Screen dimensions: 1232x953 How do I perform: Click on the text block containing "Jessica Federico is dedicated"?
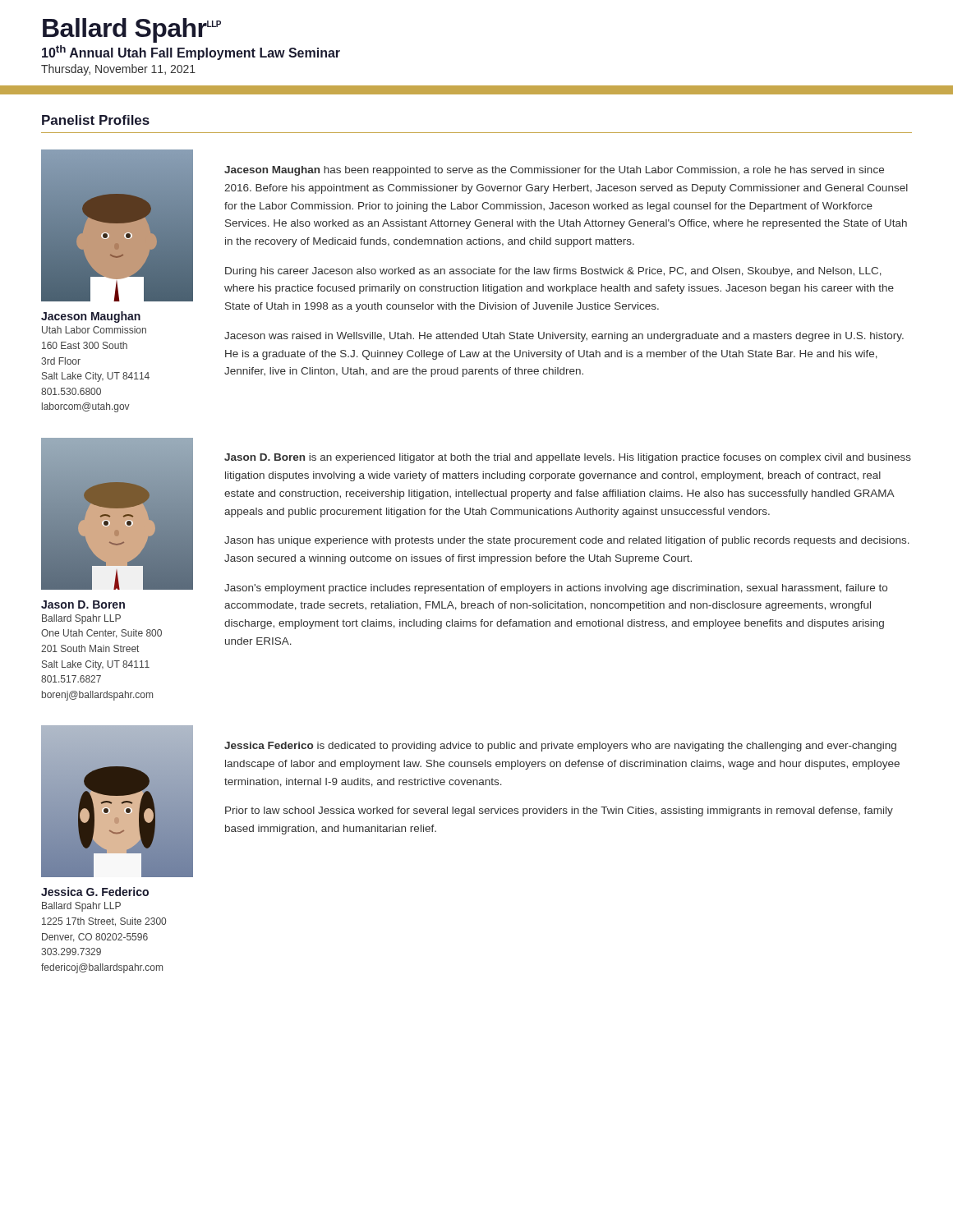point(560,747)
